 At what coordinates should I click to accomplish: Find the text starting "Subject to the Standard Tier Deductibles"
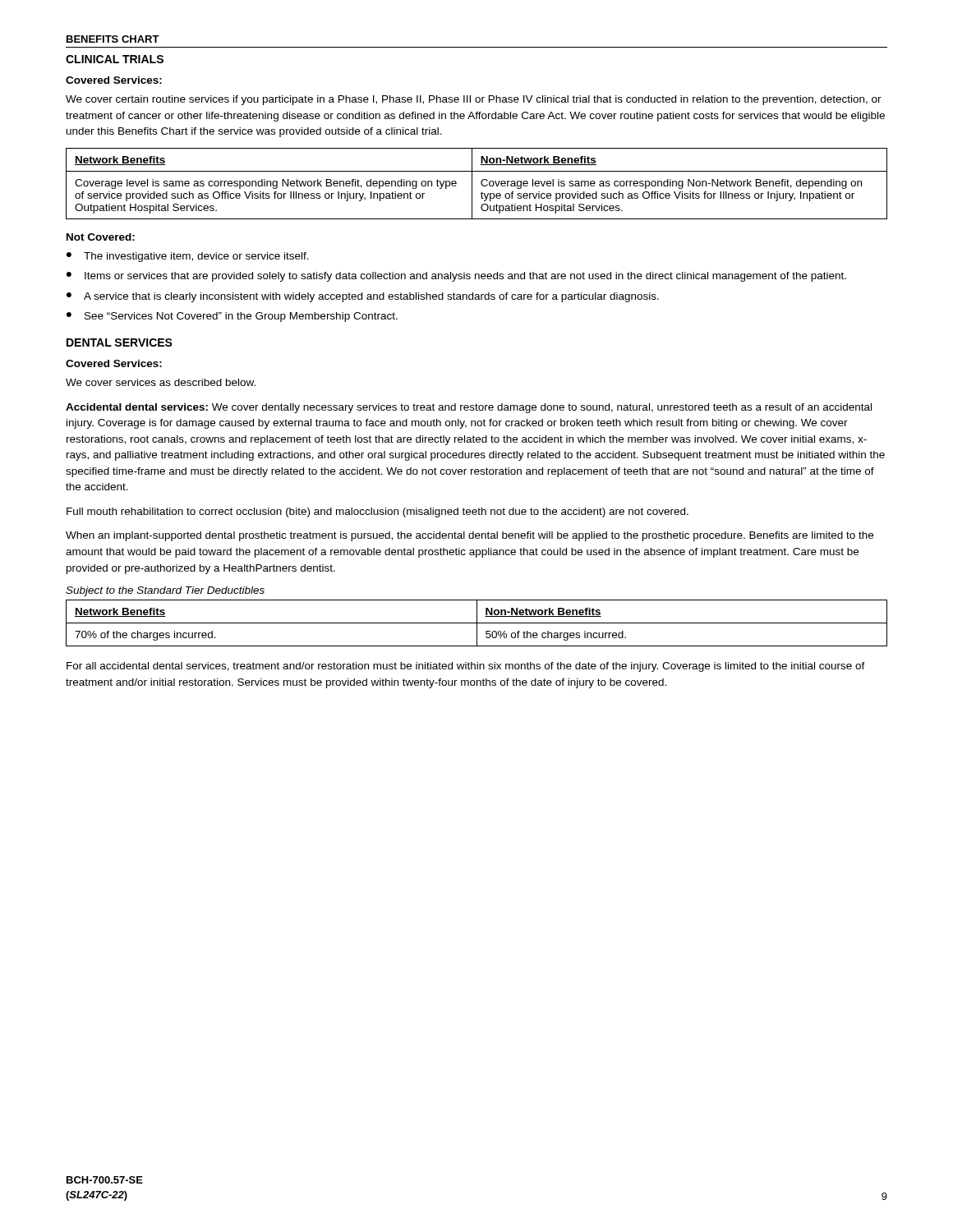(165, 590)
